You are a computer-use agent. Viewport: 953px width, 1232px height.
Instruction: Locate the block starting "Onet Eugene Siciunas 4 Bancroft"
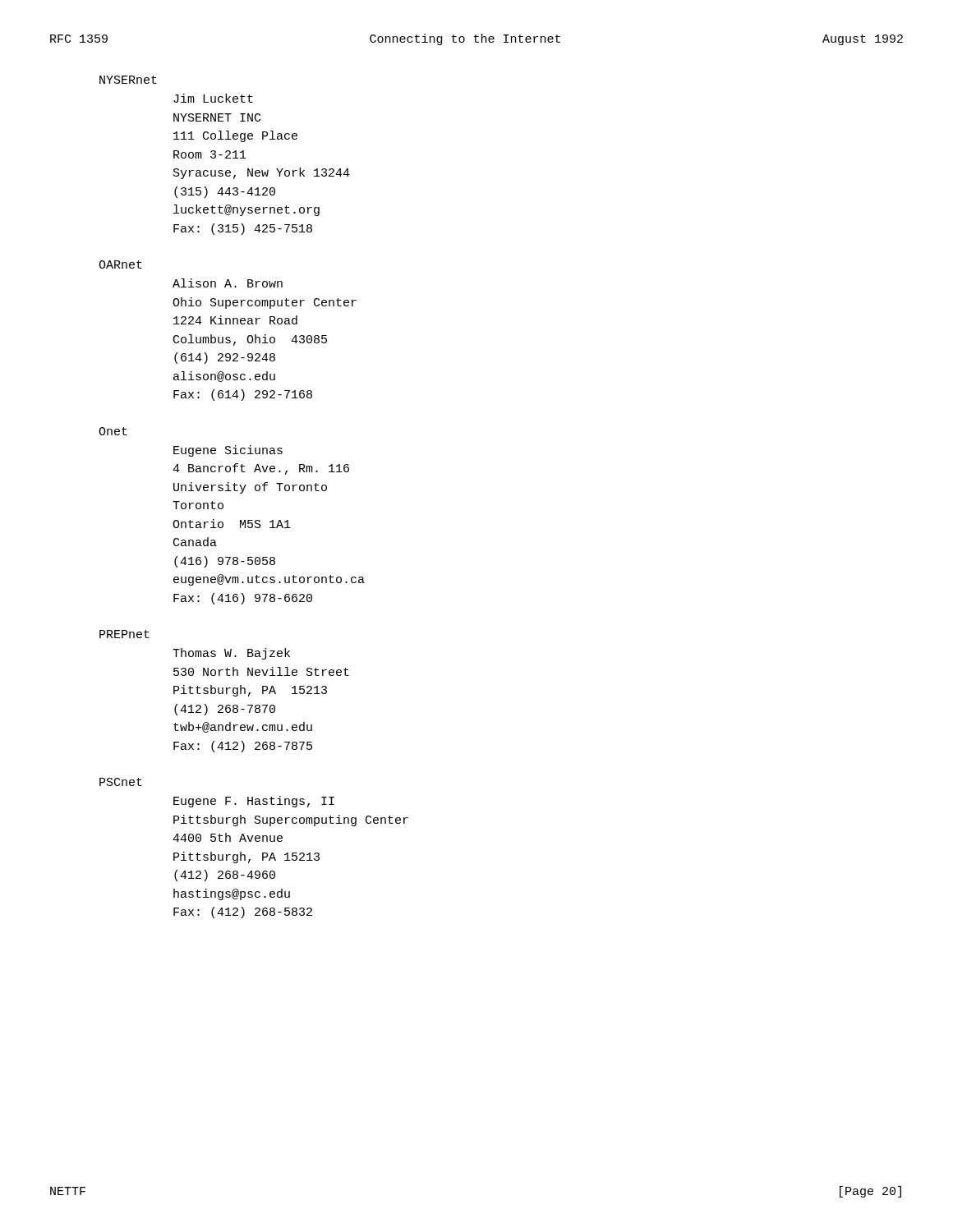(x=113, y=431)
